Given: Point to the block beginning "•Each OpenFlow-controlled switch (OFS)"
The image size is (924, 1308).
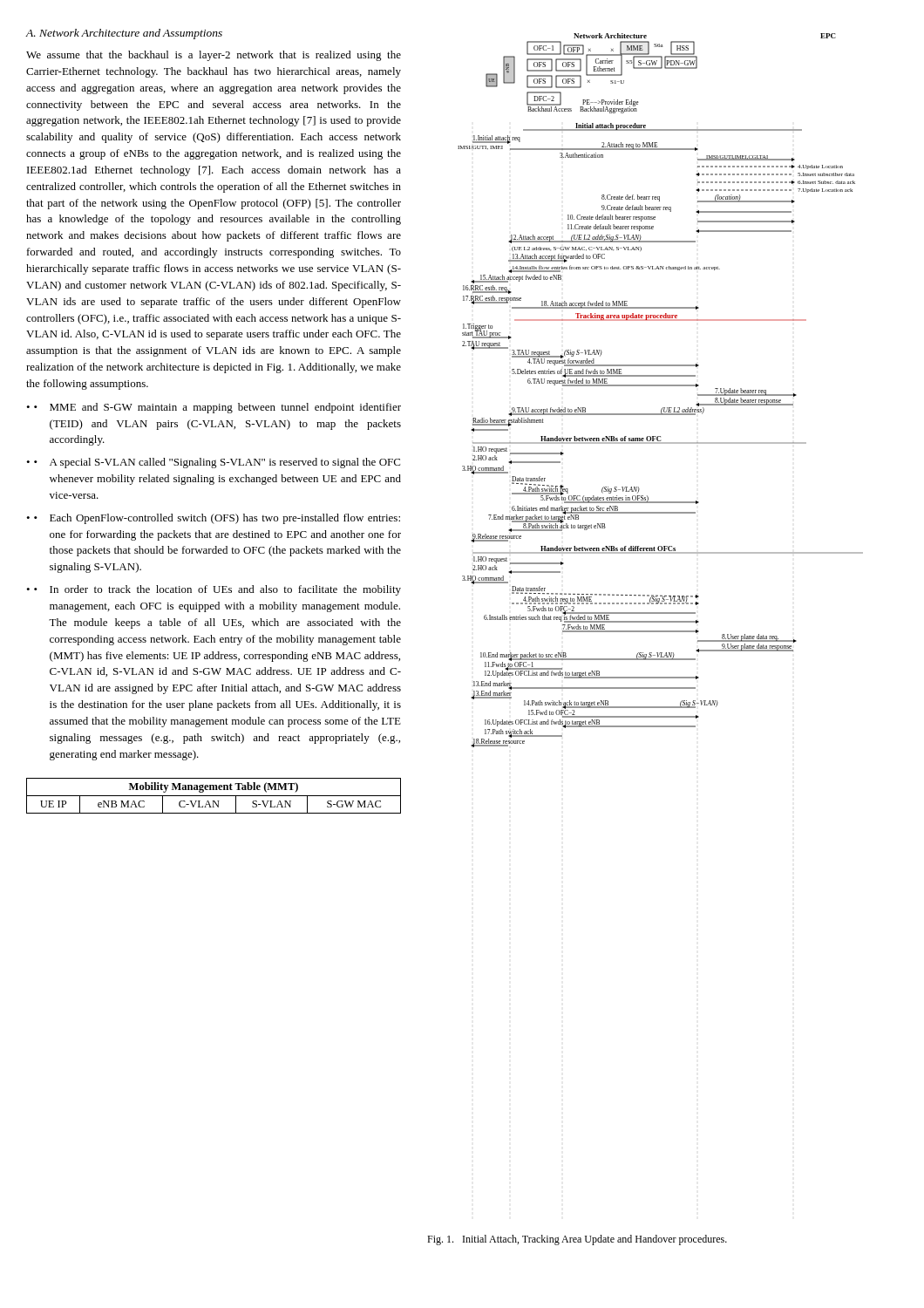Looking at the screenshot, I should [217, 543].
